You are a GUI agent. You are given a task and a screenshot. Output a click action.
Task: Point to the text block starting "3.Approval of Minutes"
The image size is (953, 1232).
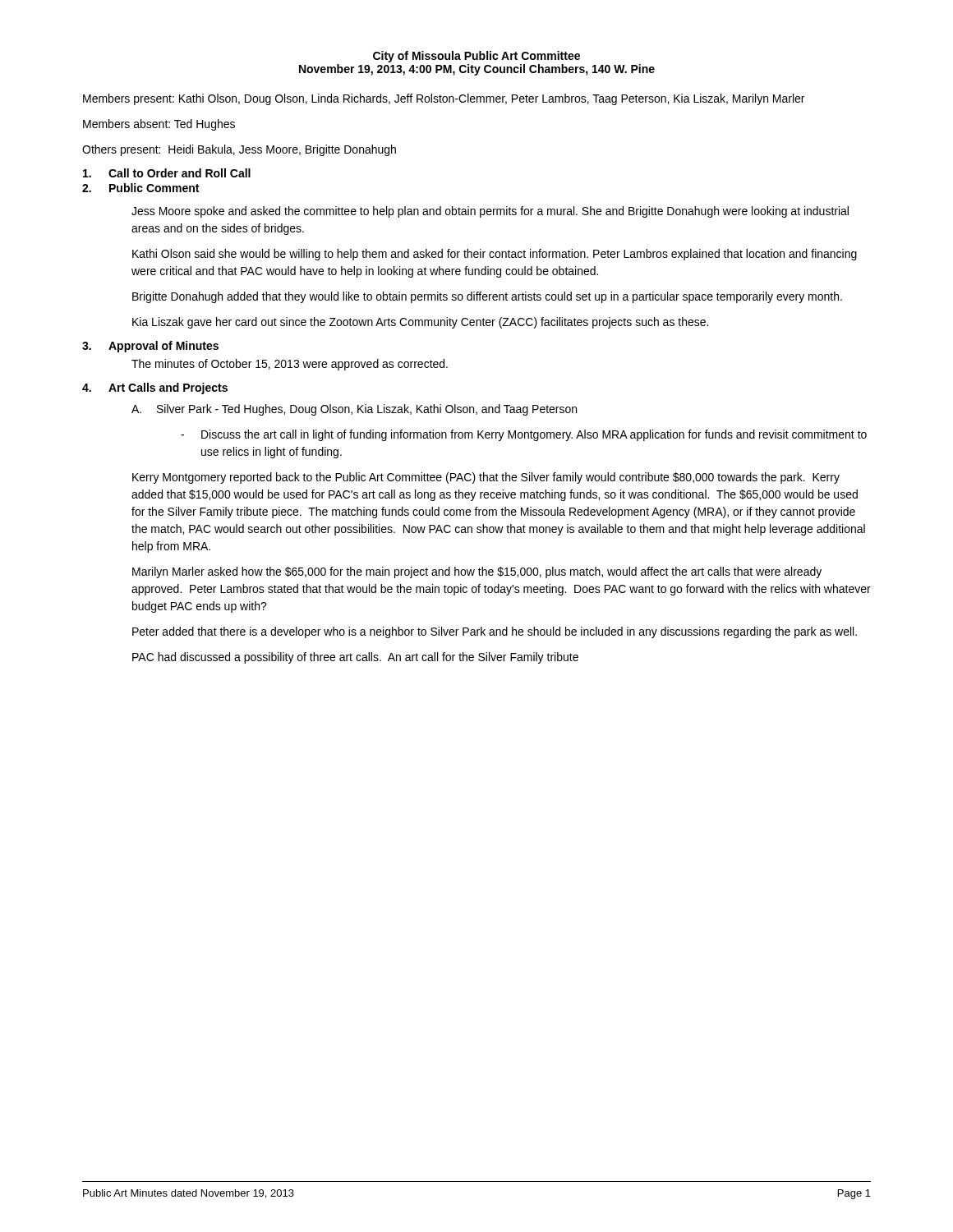(151, 346)
